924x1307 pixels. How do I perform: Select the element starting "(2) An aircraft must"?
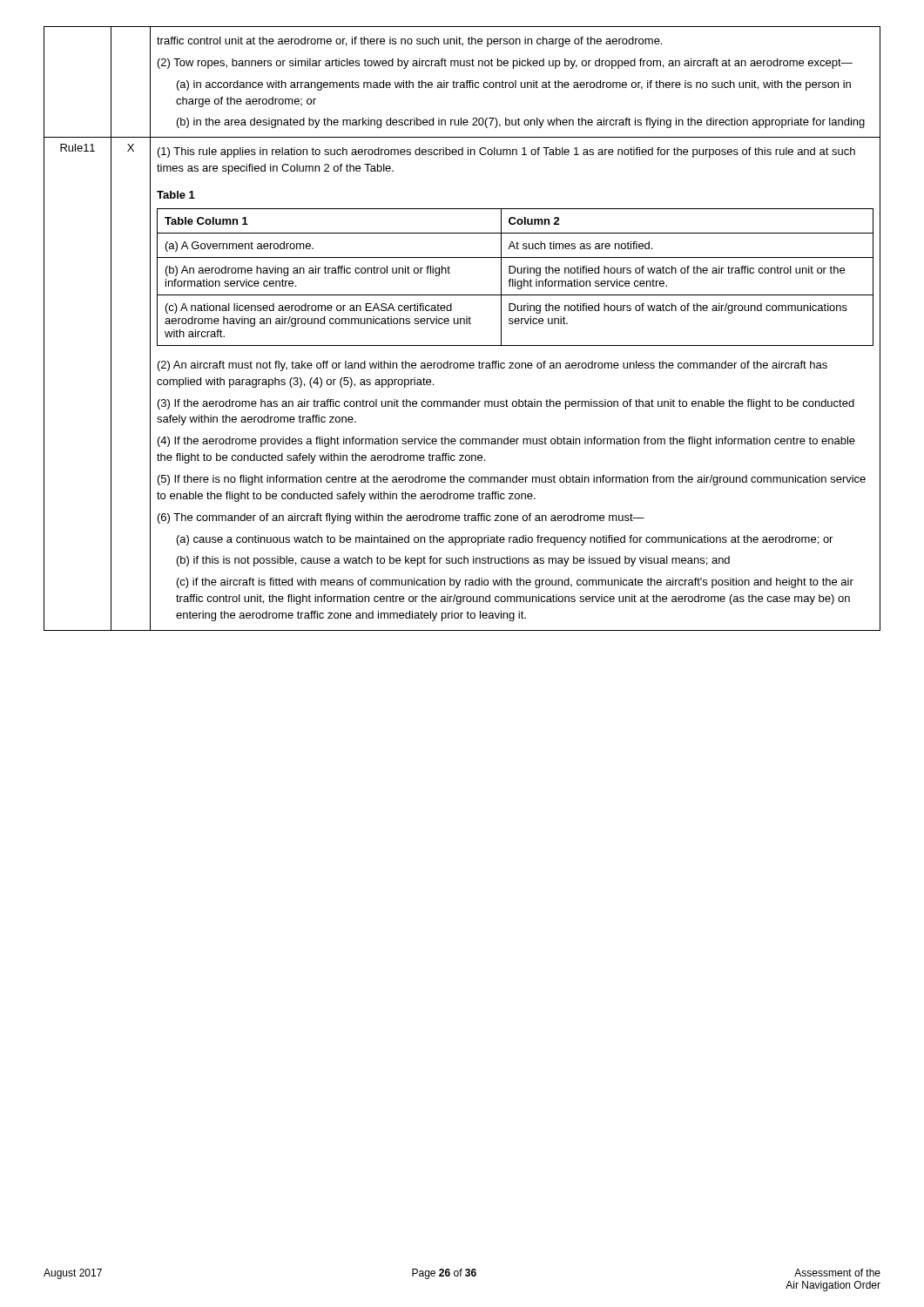515,490
